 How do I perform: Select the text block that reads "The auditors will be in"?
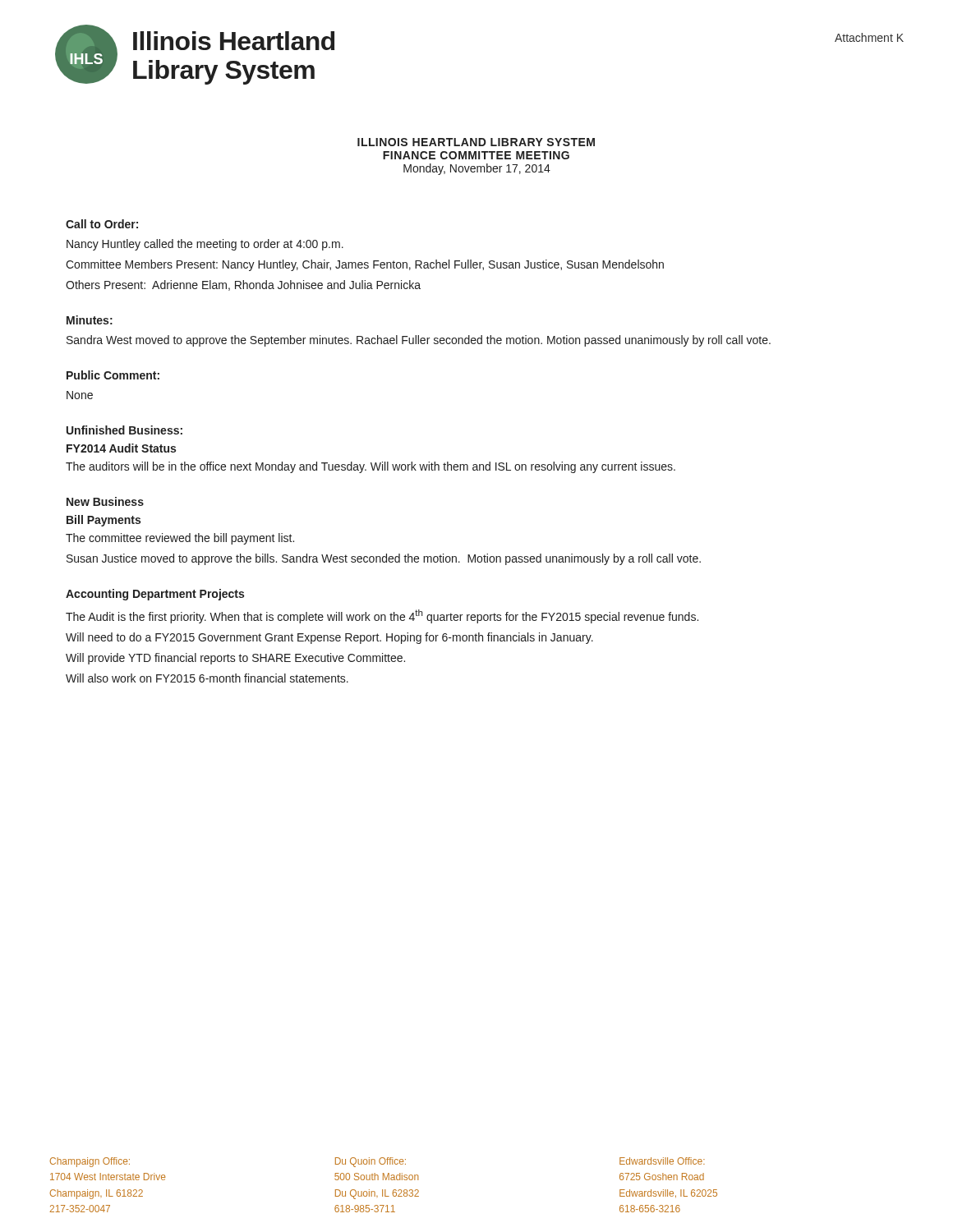371,466
